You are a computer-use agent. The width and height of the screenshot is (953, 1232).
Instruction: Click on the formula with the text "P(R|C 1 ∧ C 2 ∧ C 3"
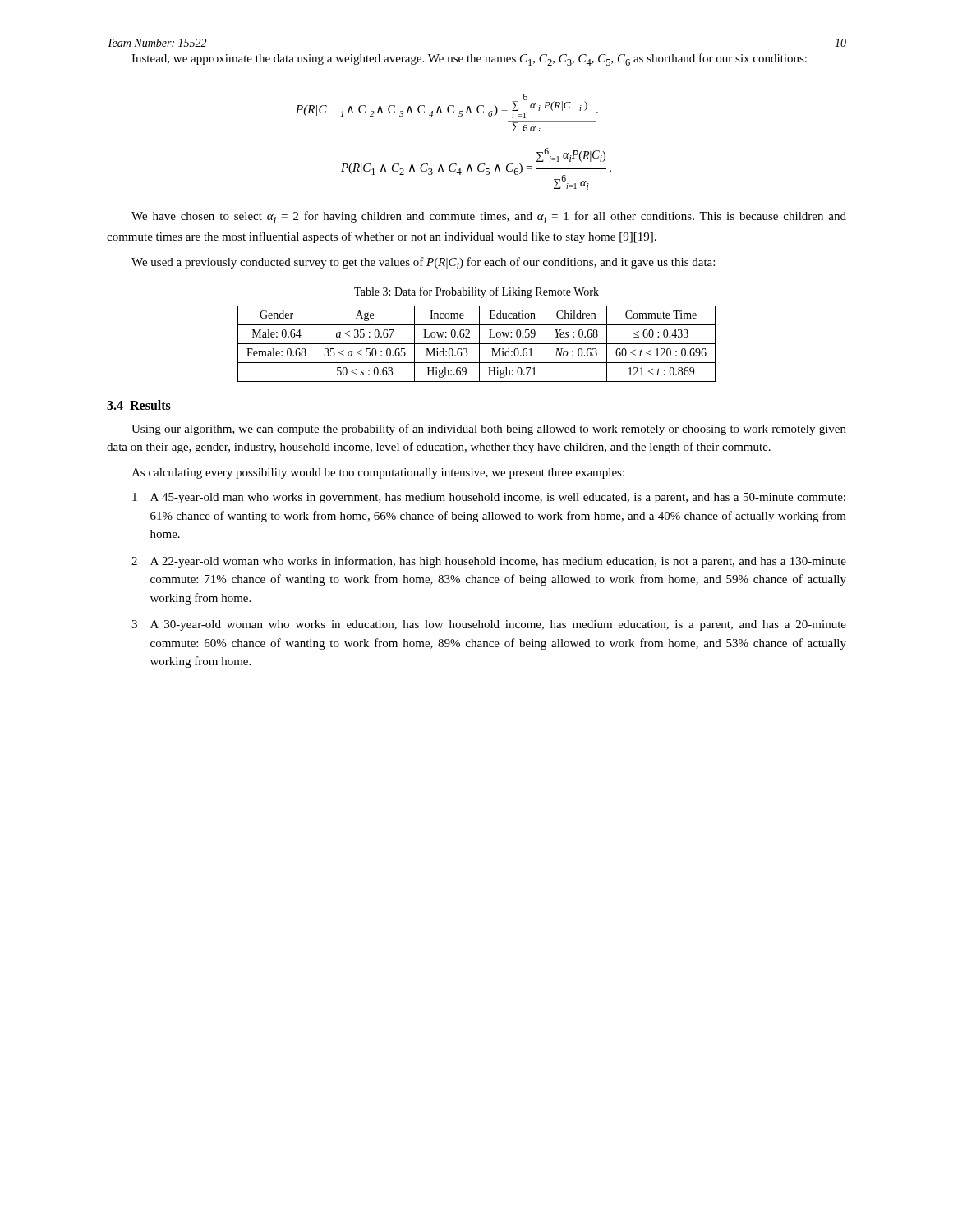(x=476, y=107)
